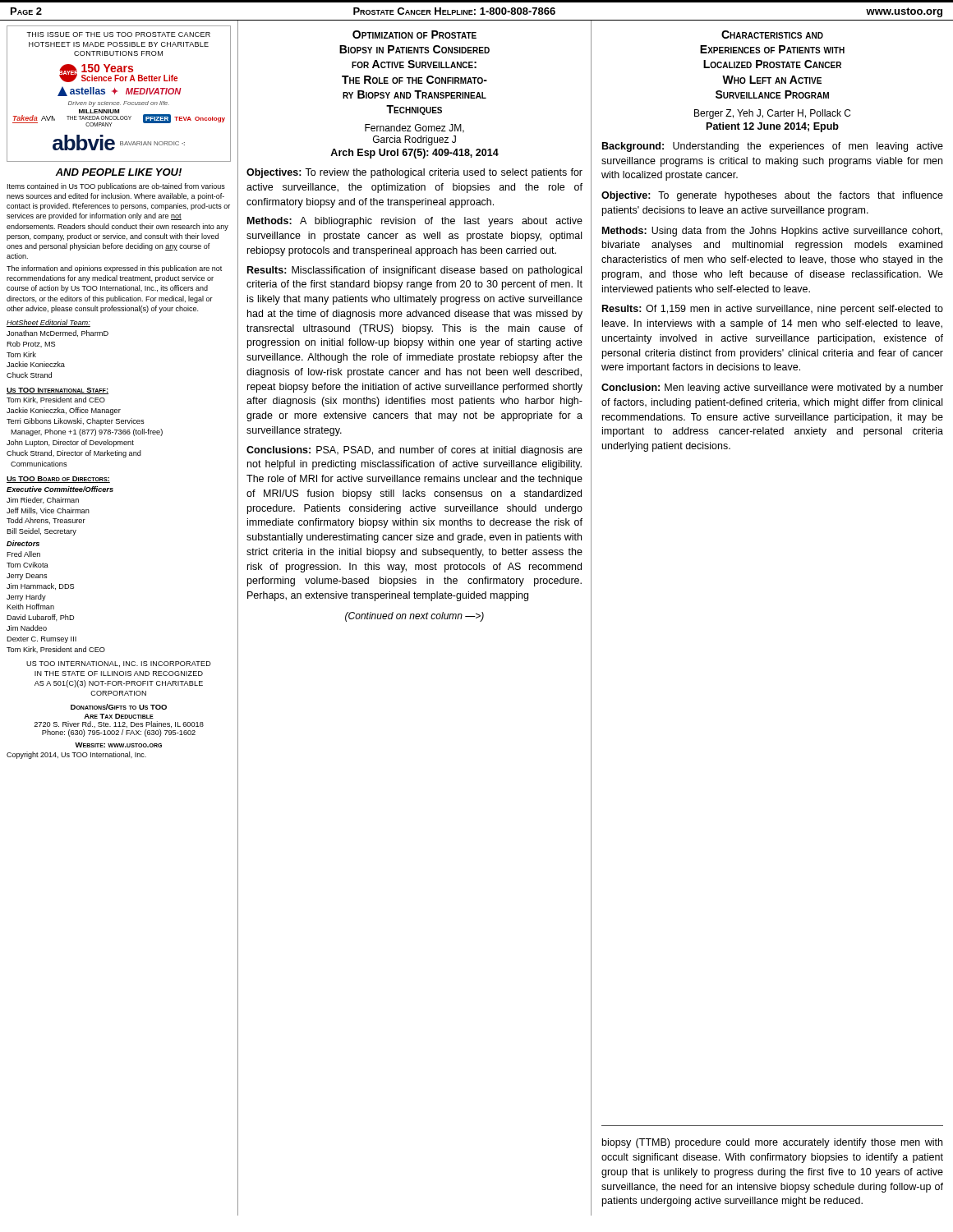Point to the block beginning "Results: Misclassification of insignificant disease"
This screenshot has height=1232, width=953.
click(414, 350)
